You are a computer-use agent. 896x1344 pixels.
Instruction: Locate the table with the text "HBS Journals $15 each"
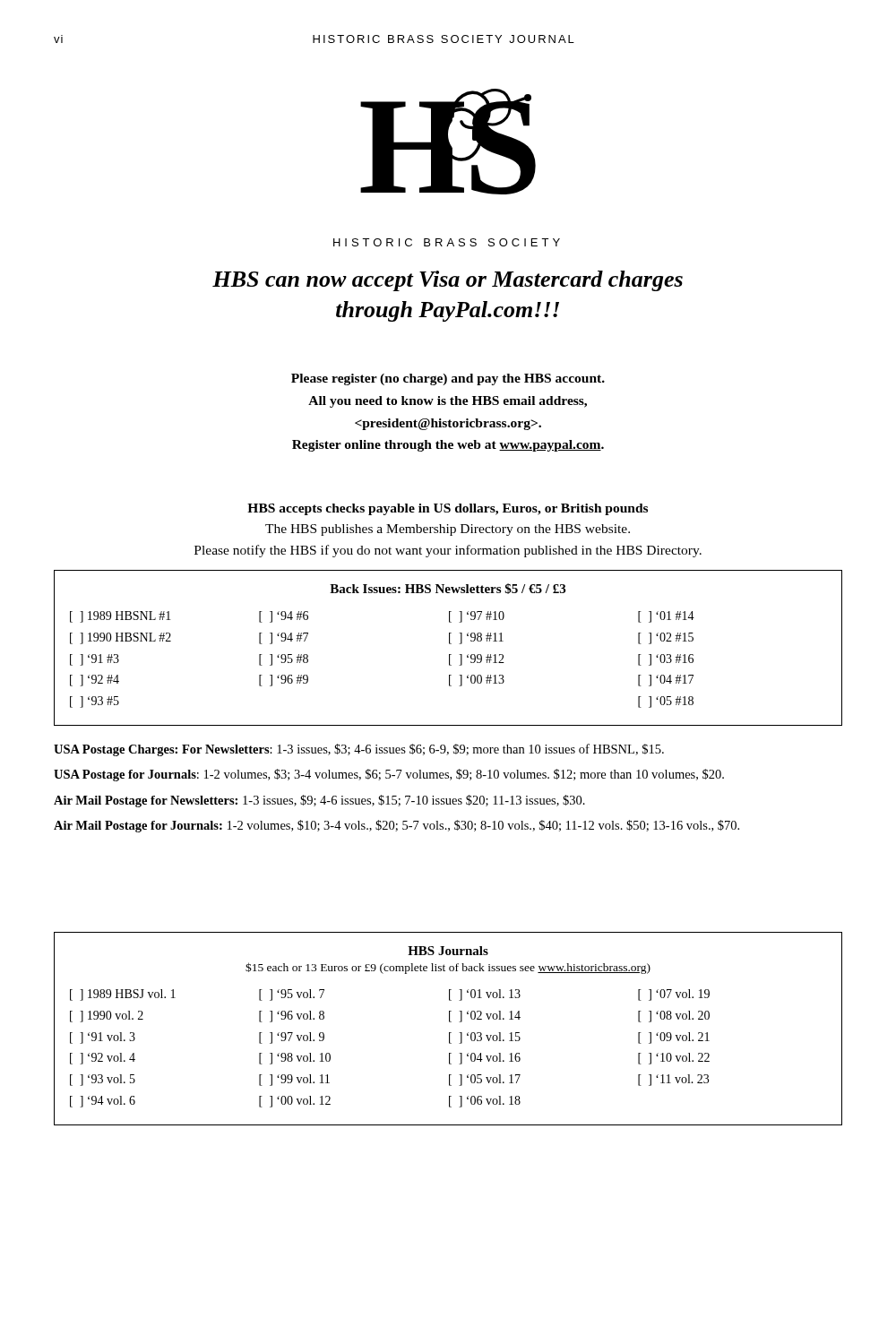coord(448,1028)
